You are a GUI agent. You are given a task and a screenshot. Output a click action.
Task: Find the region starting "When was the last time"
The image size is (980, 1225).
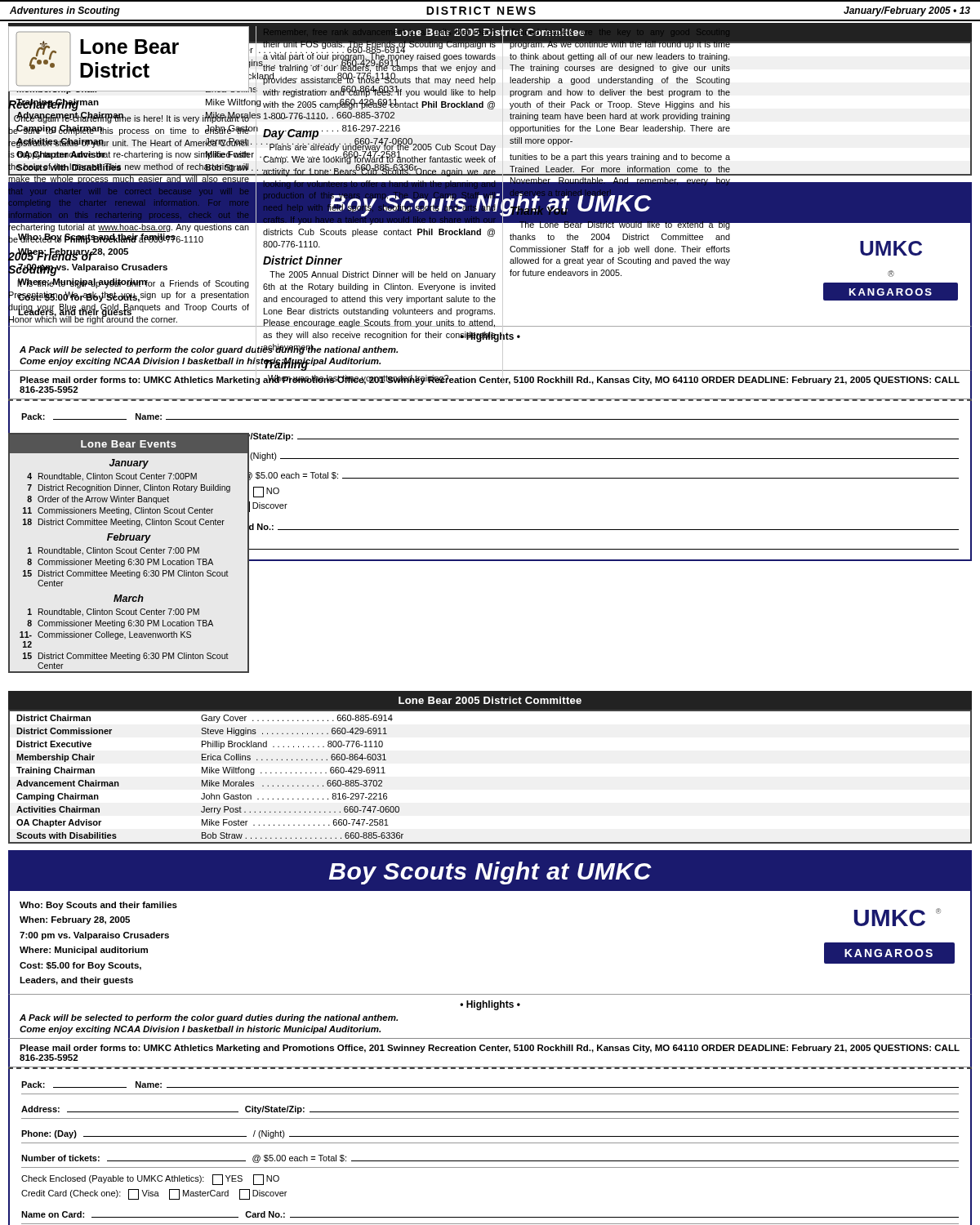(x=356, y=378)
